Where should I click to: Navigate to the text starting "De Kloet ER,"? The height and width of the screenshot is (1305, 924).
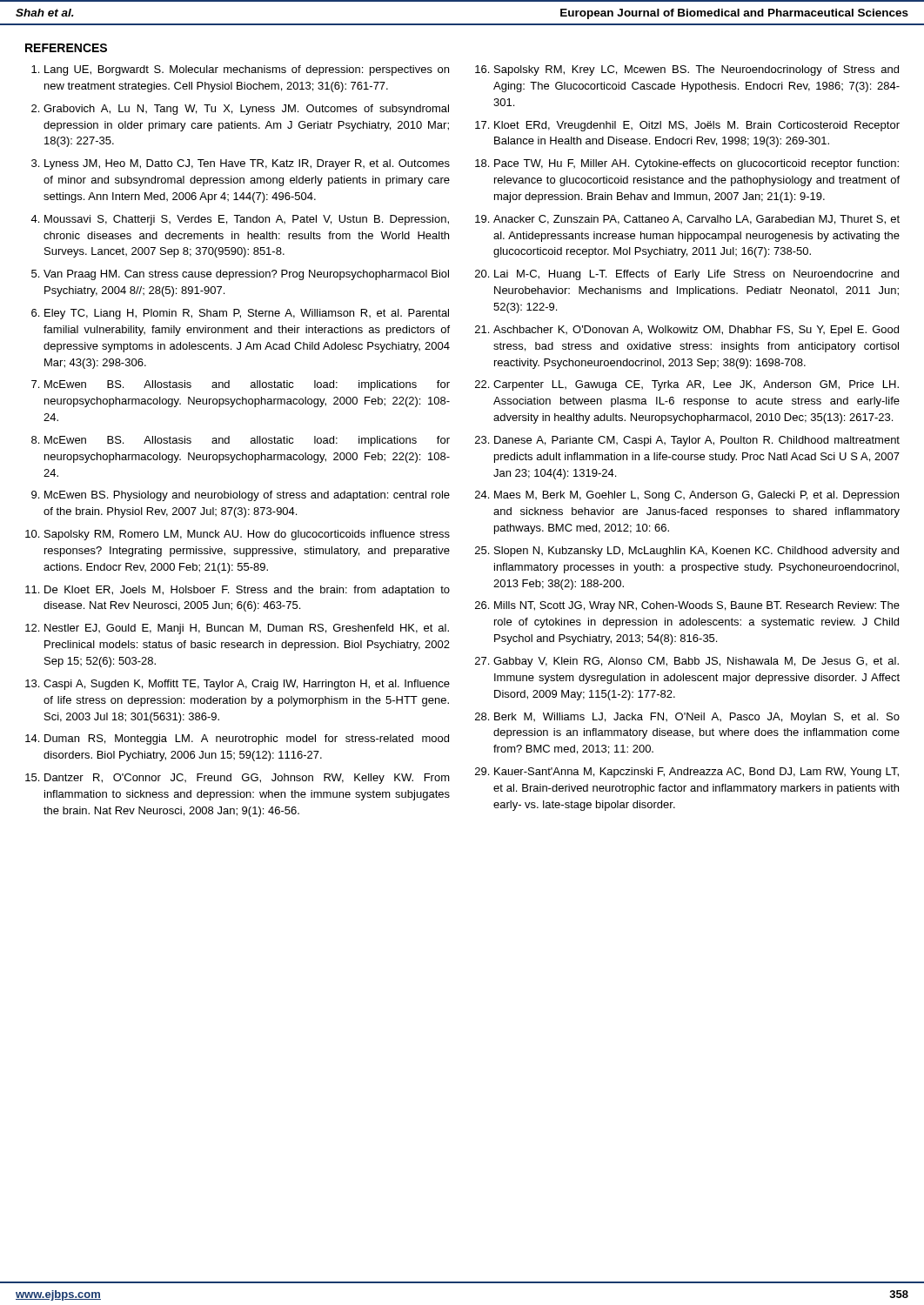click(247, 597)
